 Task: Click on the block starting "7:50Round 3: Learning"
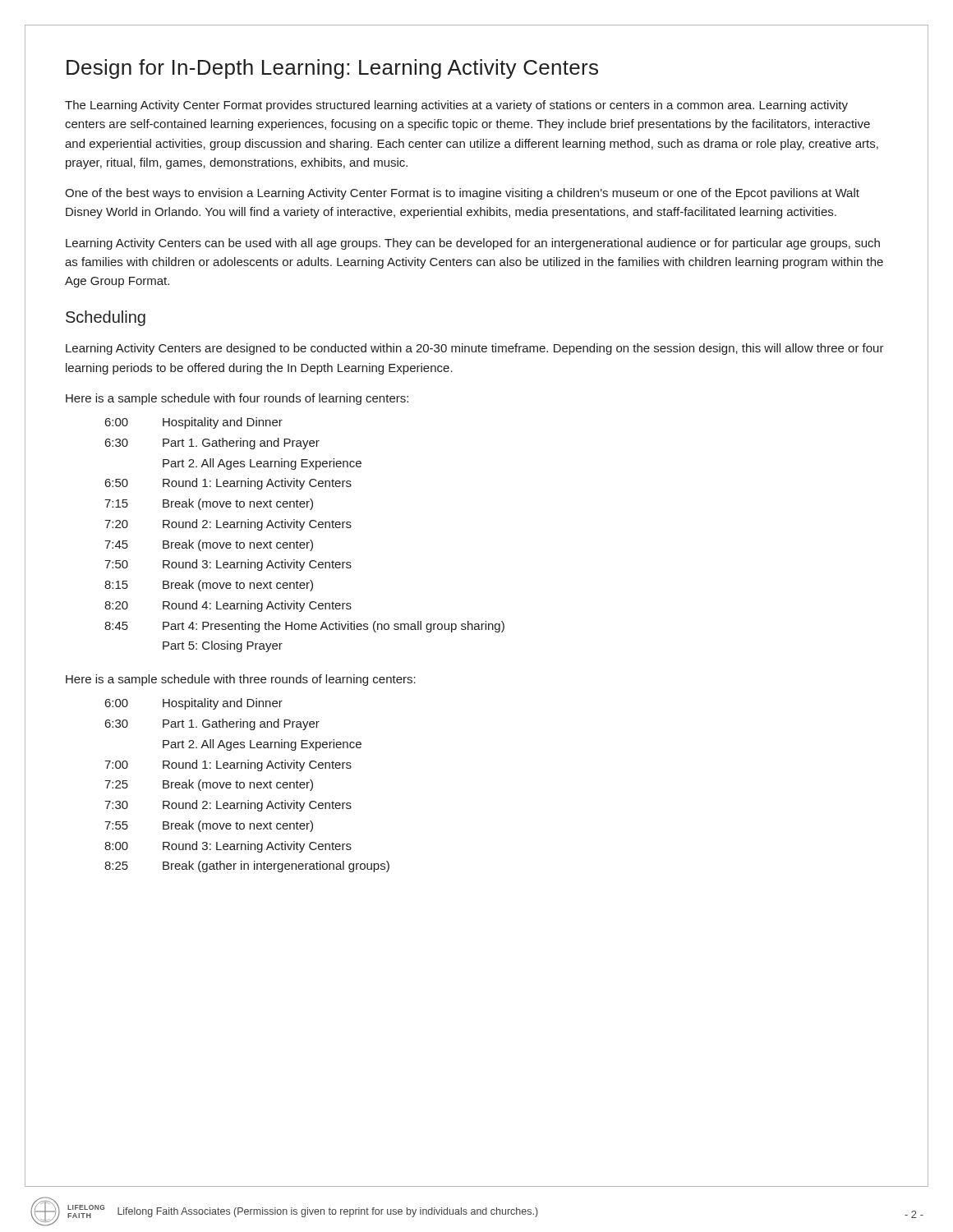coord(228,565)
